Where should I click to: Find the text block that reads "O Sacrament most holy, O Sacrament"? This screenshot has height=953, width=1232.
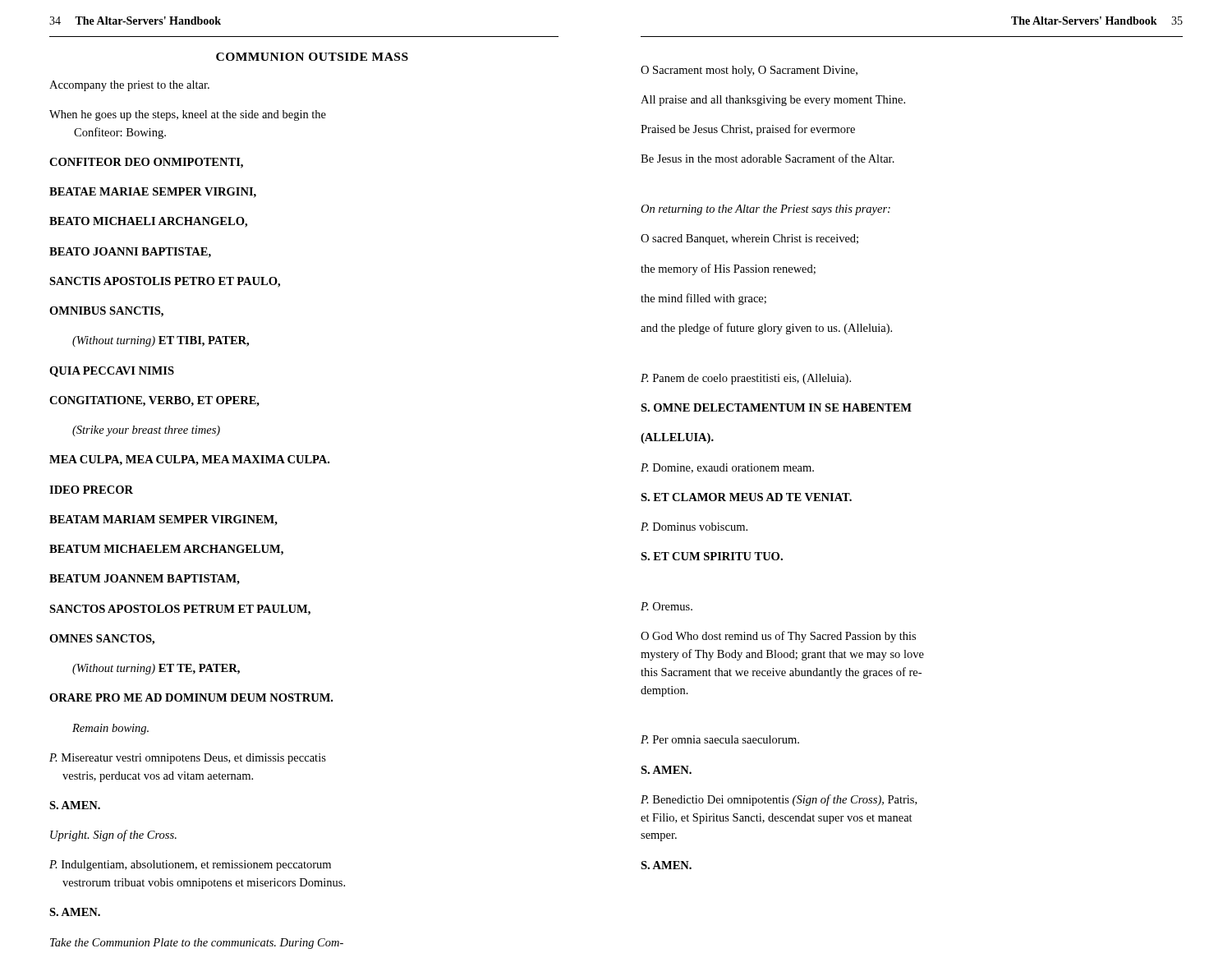click(749, 71)
